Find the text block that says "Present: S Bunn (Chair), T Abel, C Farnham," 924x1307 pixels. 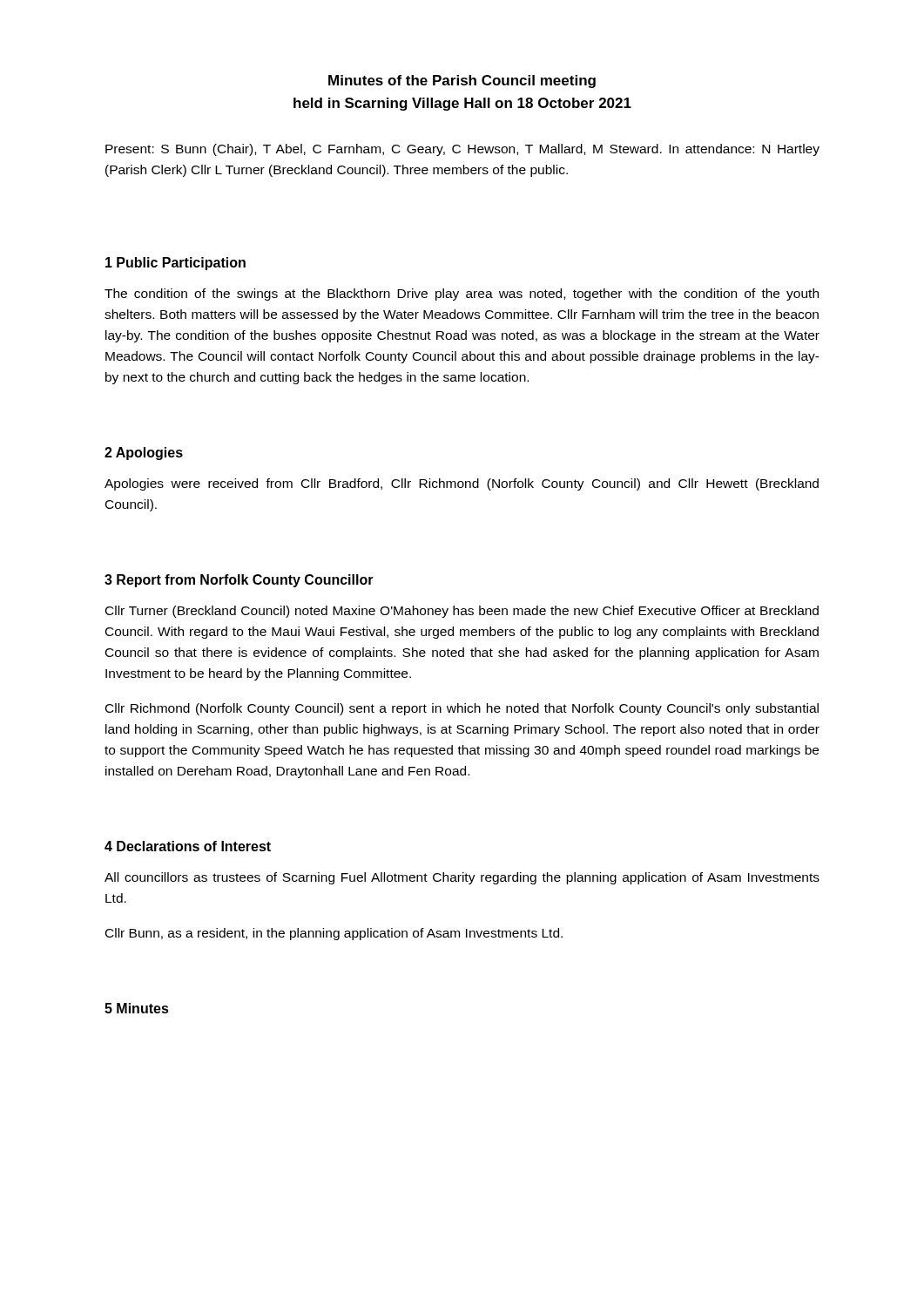tap(462, 159)
